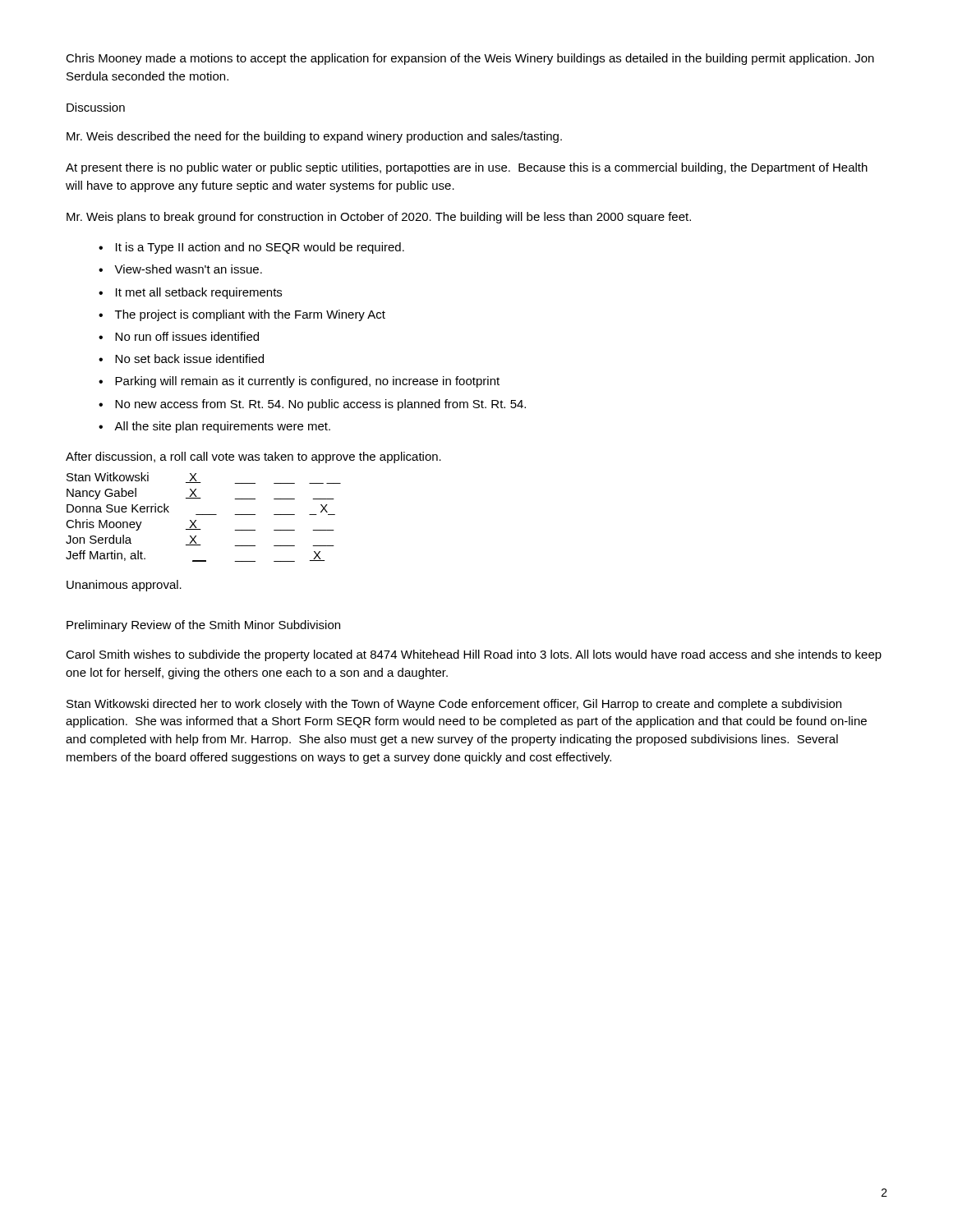Navigate to the element starting "• All the site plan"

215,427
